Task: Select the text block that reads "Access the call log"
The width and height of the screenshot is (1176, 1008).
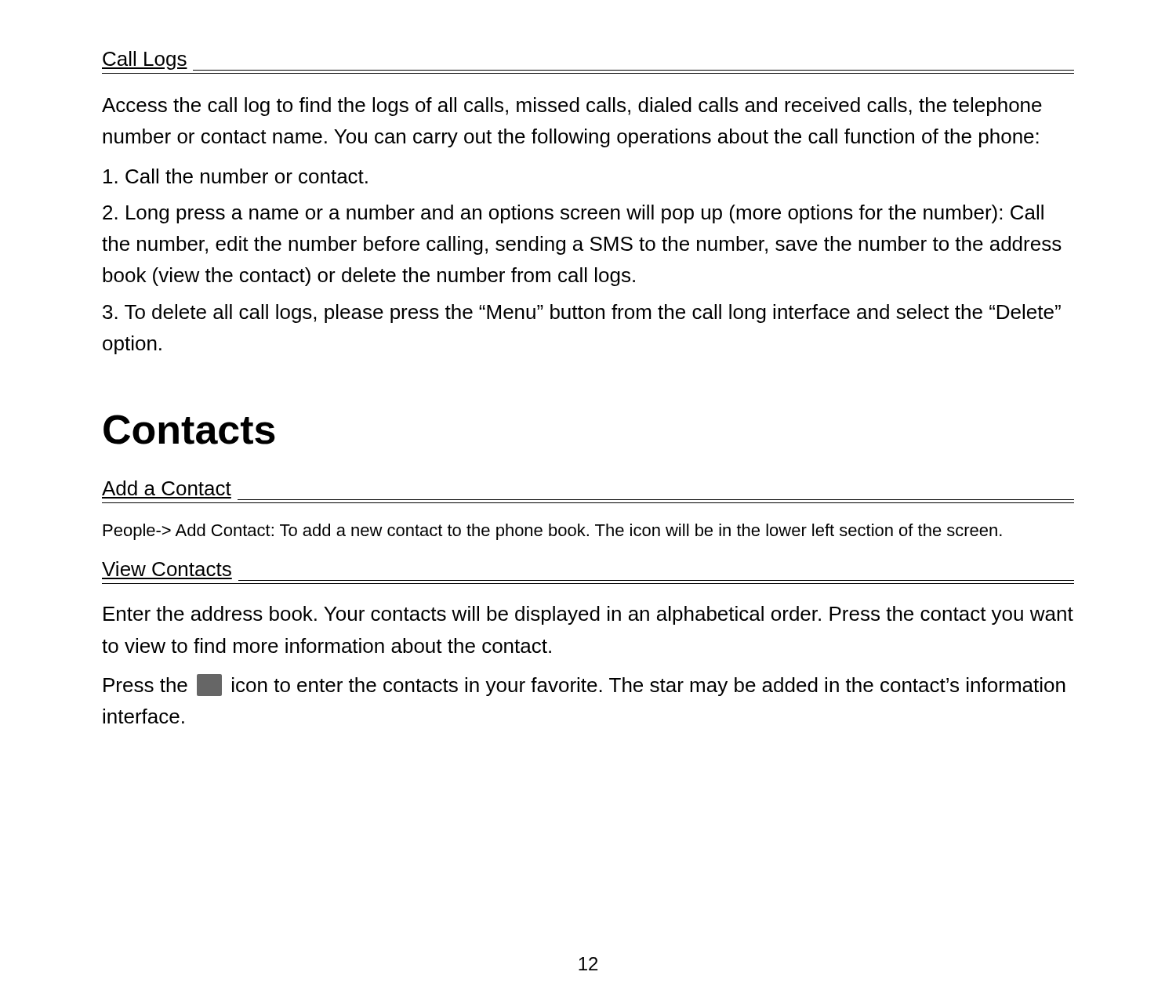Action: tap(572, 121)
